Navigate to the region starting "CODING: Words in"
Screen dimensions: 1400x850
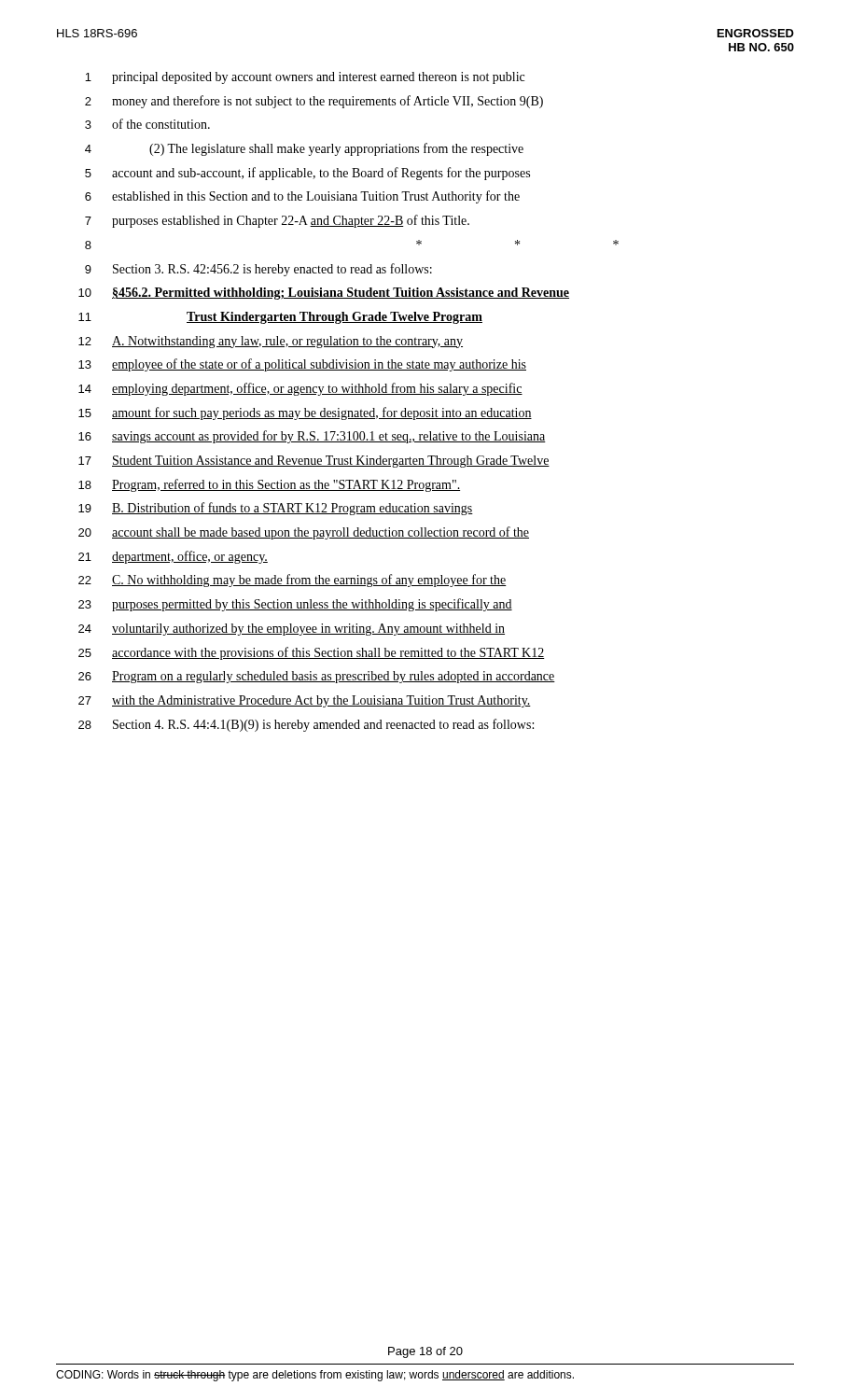click(x=315, y=1375)
